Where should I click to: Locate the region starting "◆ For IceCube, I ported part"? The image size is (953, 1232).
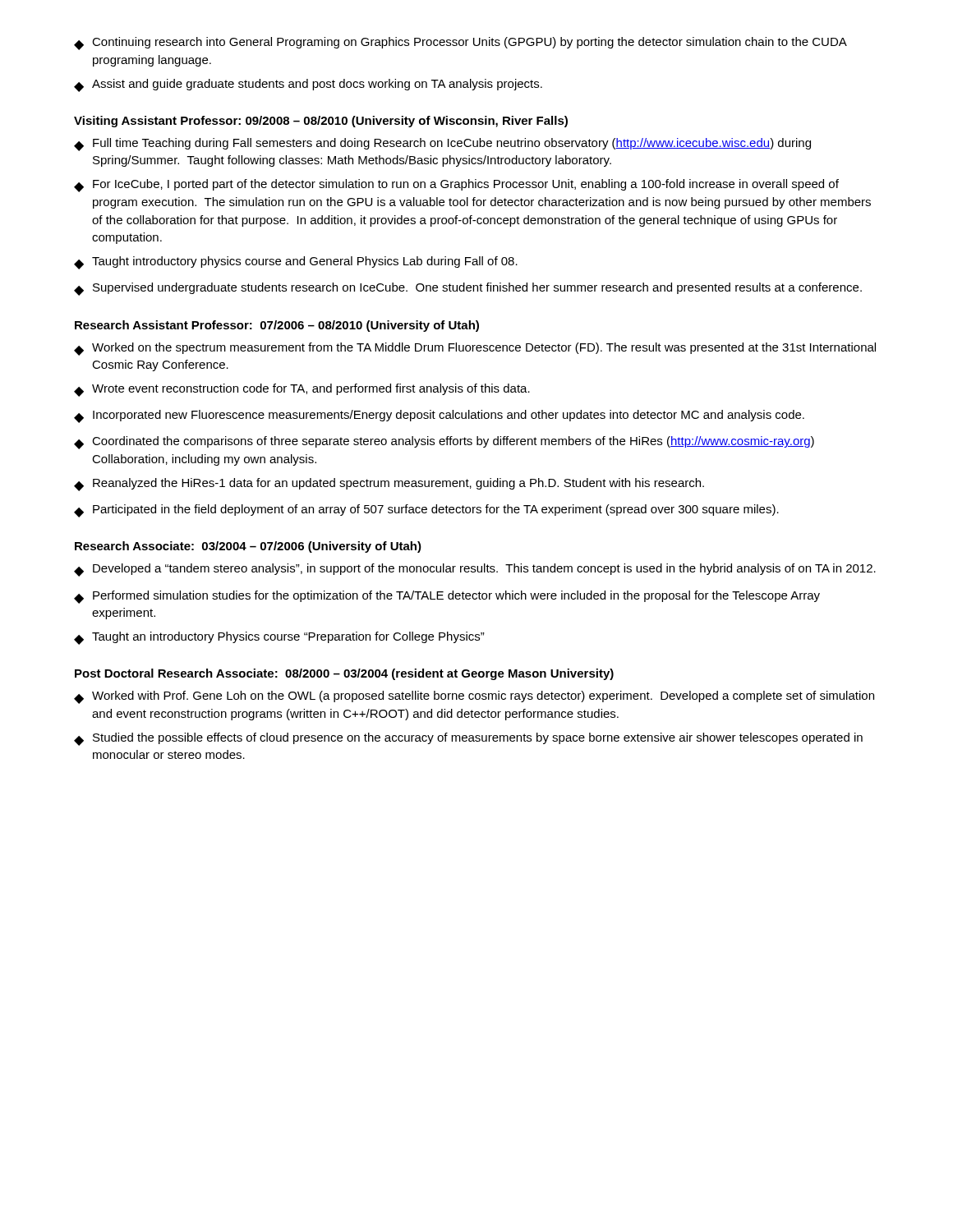pyautogui.click(x=476, y=211)
